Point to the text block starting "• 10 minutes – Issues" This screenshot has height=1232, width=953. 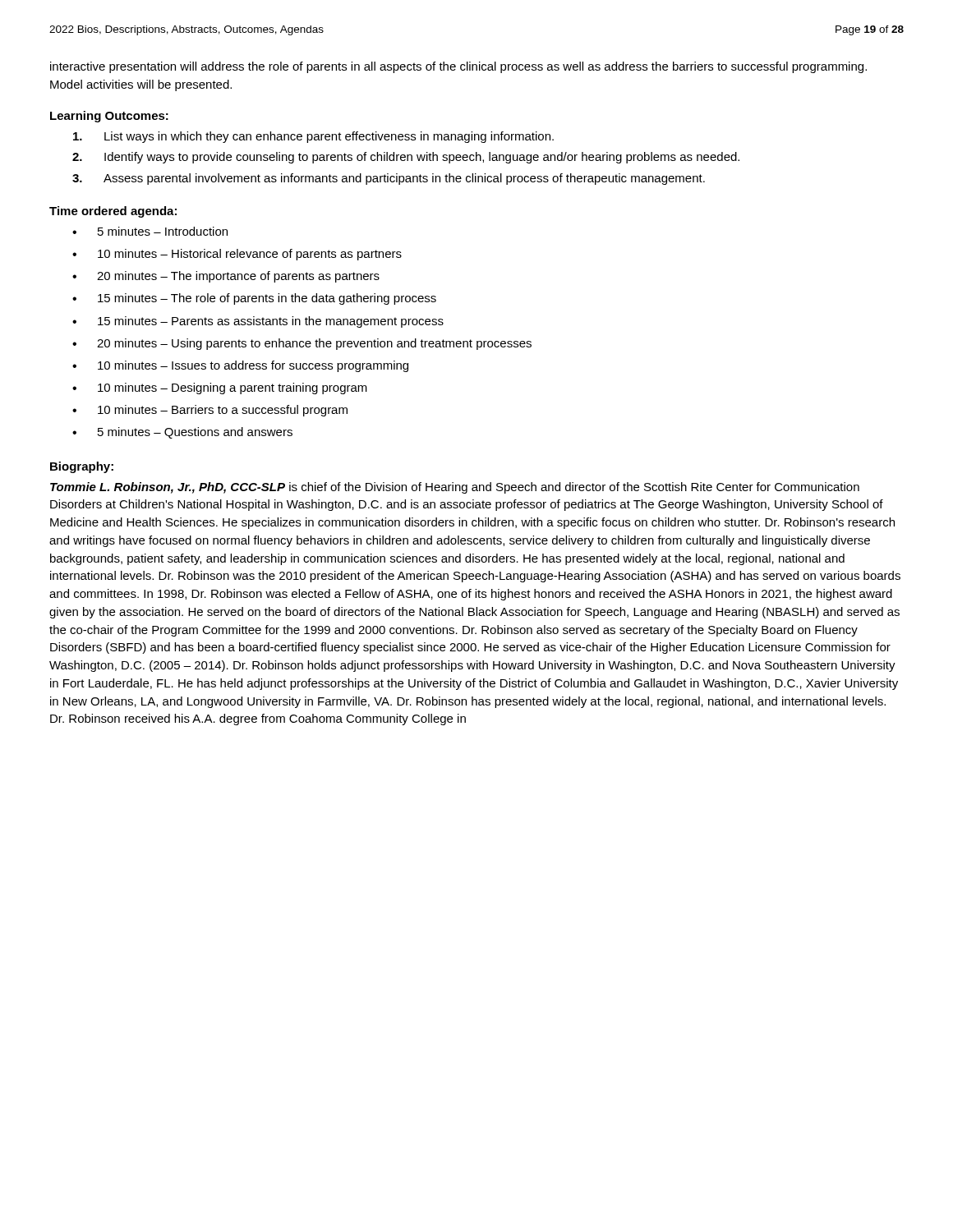240,366
